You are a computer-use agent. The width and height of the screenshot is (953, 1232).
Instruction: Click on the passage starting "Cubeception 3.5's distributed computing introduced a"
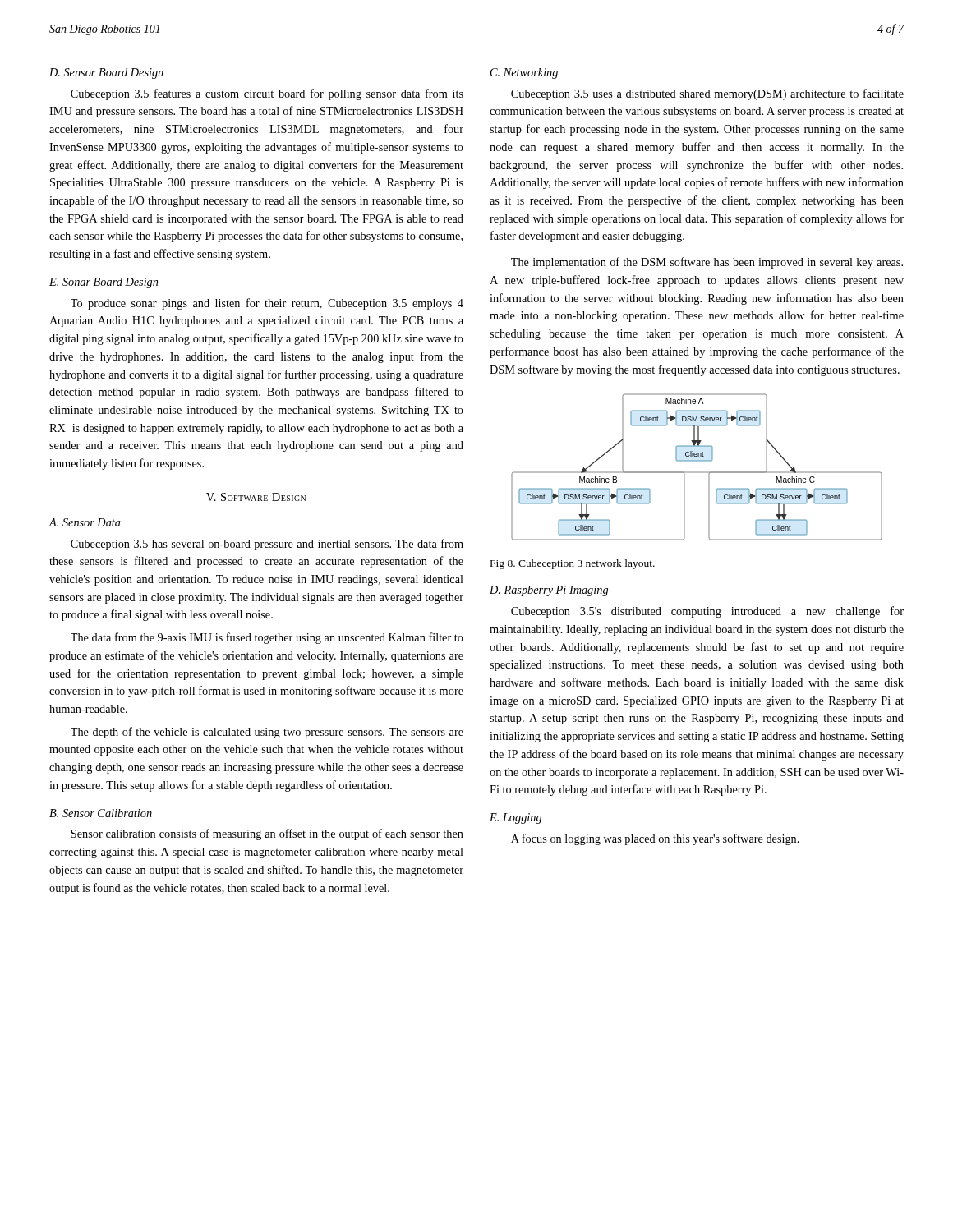pyautogui.click(x=697, y=701)
